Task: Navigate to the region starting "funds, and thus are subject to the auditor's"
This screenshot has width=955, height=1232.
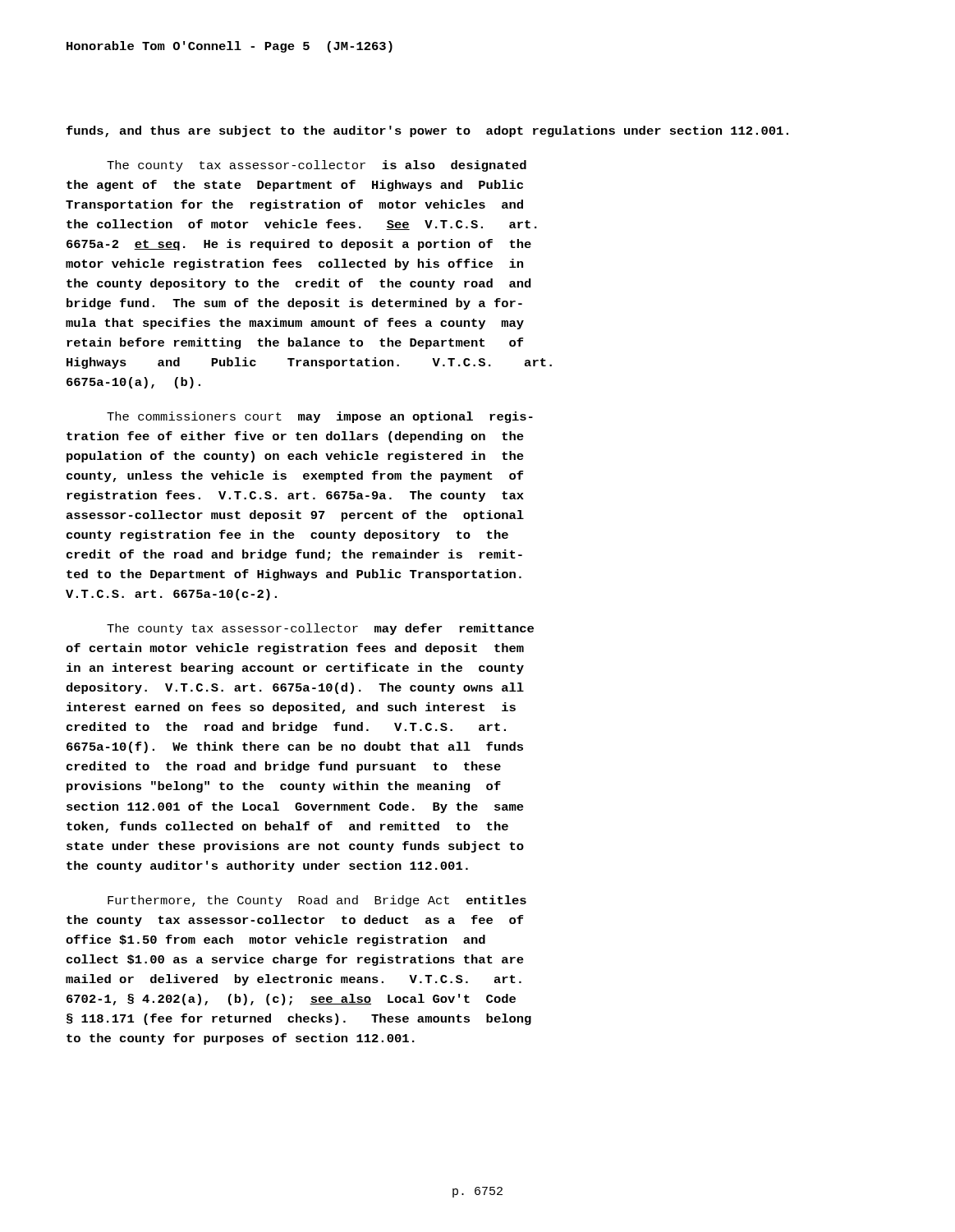Action: click(x=429, y=131)
